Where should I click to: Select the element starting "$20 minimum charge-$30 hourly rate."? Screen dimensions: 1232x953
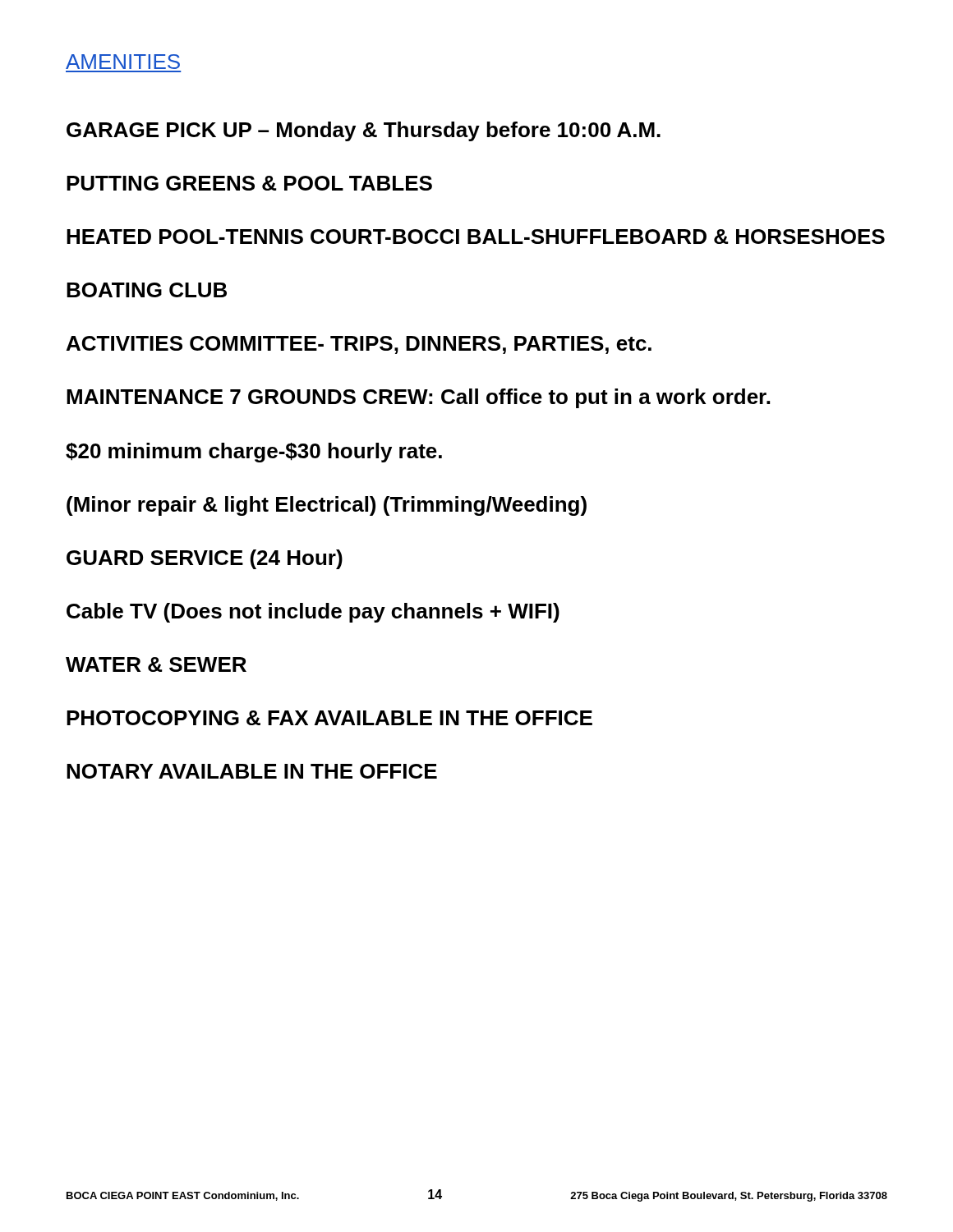coord(254,451)
